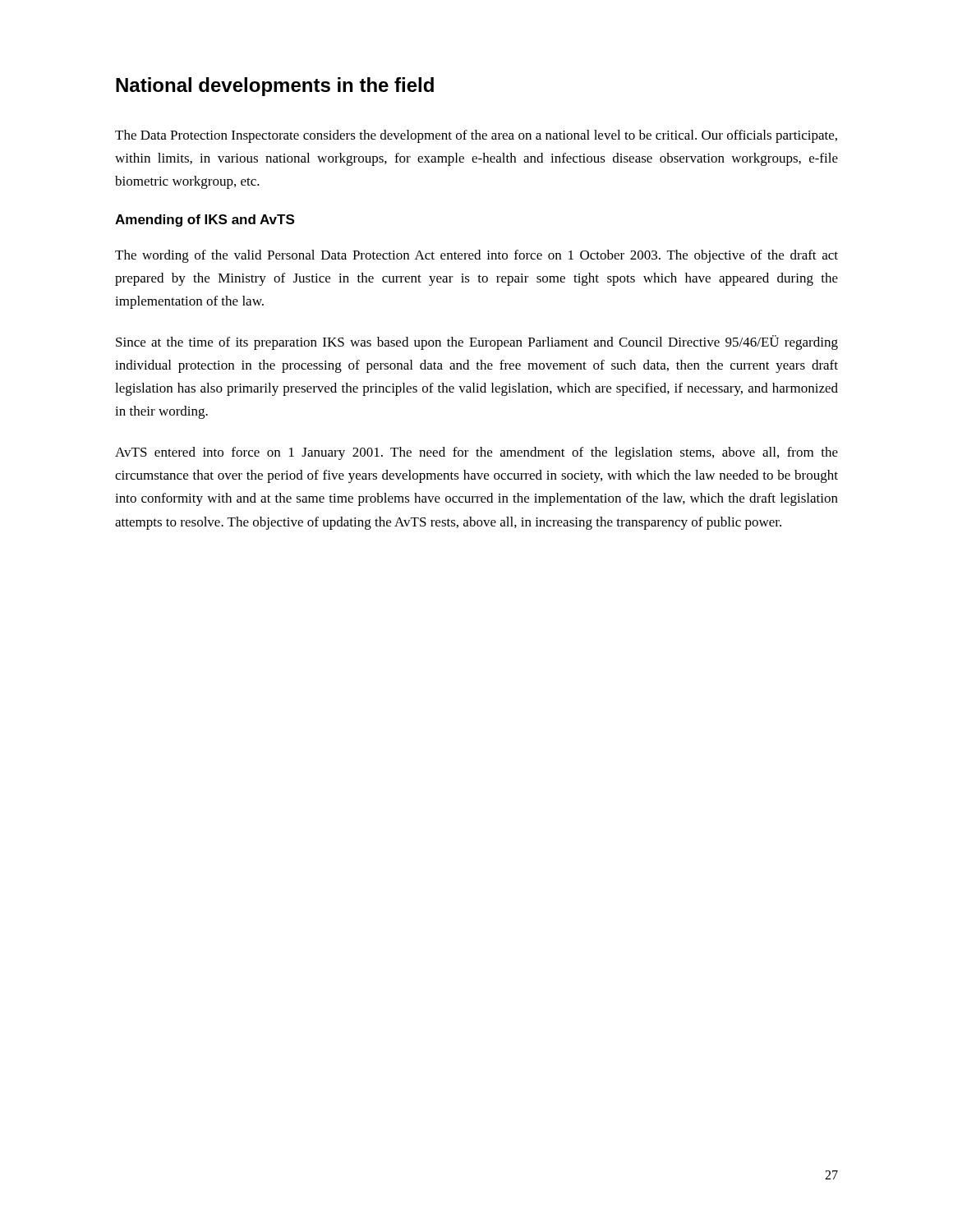Locate the section header containing "Amending of IKS and AvTS"
The image size is (953, 1232).
pos(205,220)
